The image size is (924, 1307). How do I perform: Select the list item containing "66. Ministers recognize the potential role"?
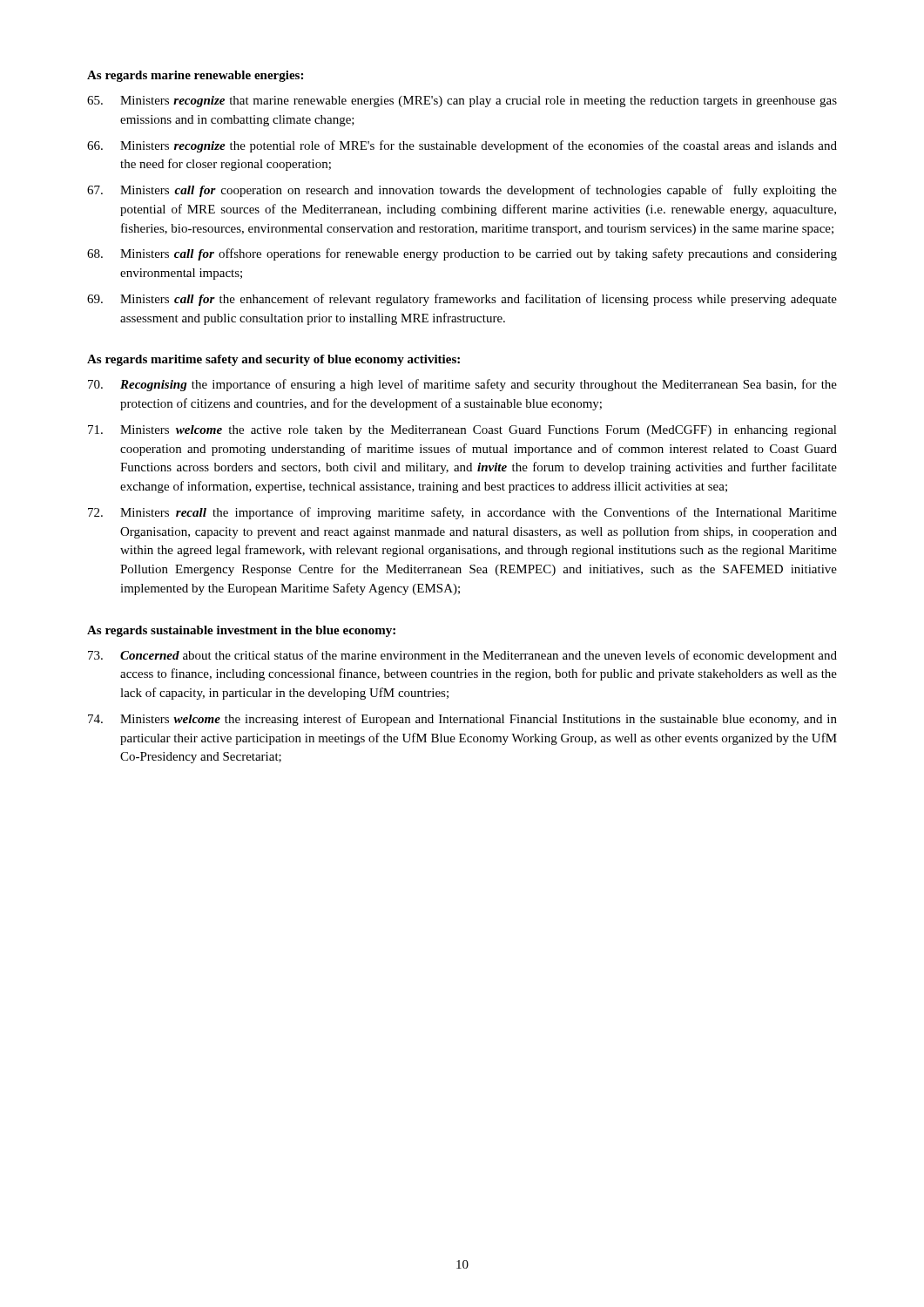coord(462,155)
